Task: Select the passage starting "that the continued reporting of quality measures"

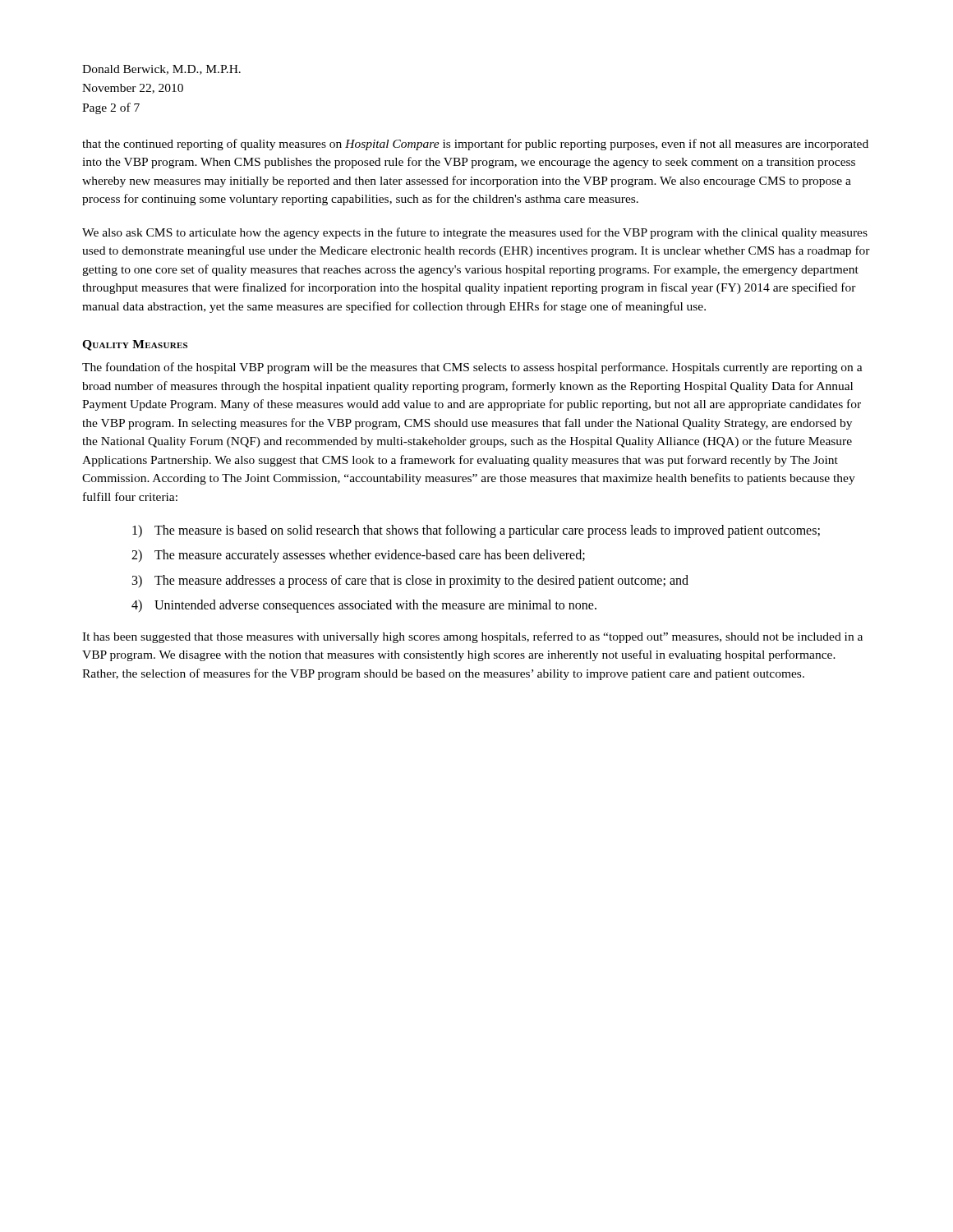Action: pyautogui.click(x=475, y=171)
